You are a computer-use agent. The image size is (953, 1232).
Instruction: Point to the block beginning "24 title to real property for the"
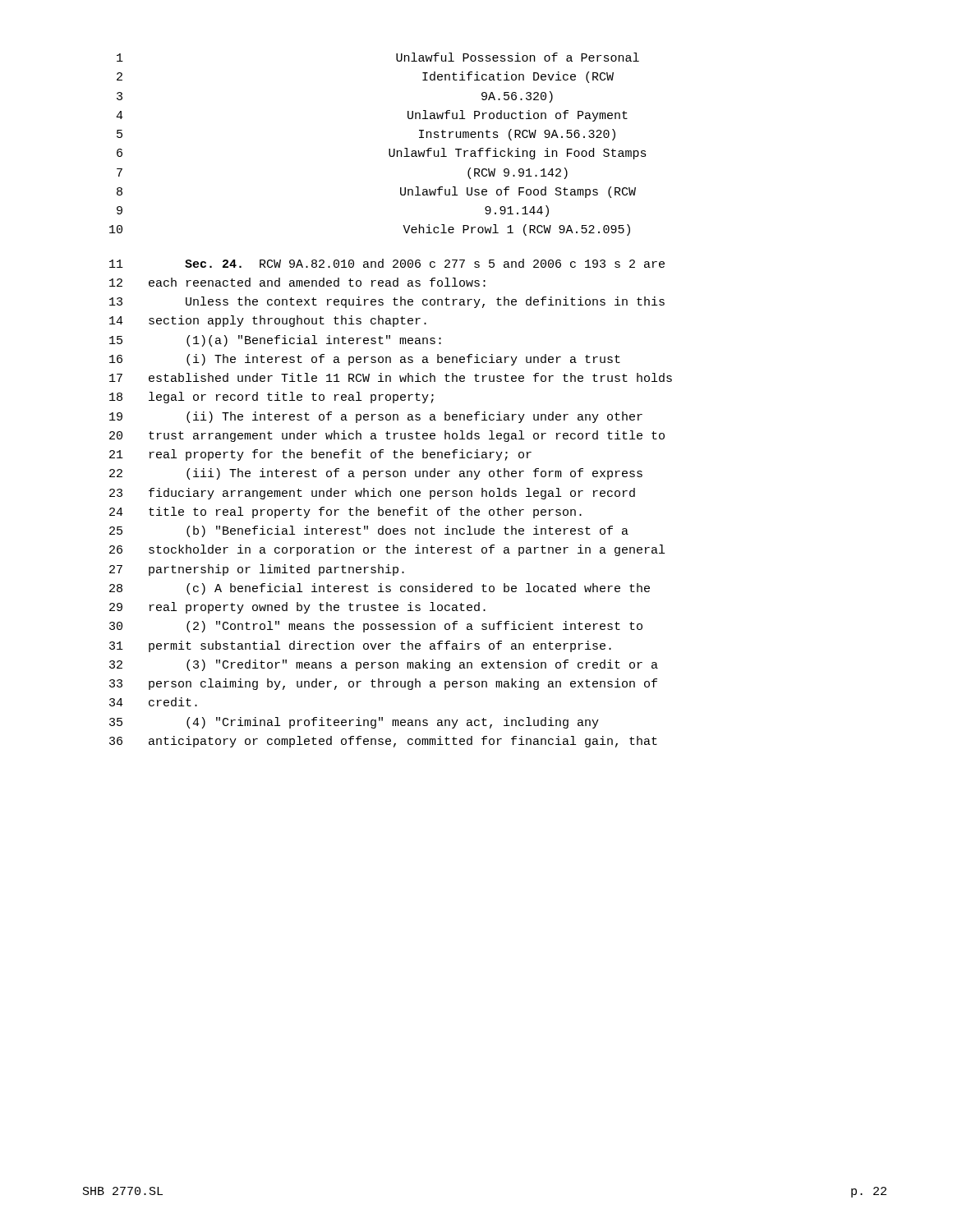pyautogui.click(x=485, y=513)
